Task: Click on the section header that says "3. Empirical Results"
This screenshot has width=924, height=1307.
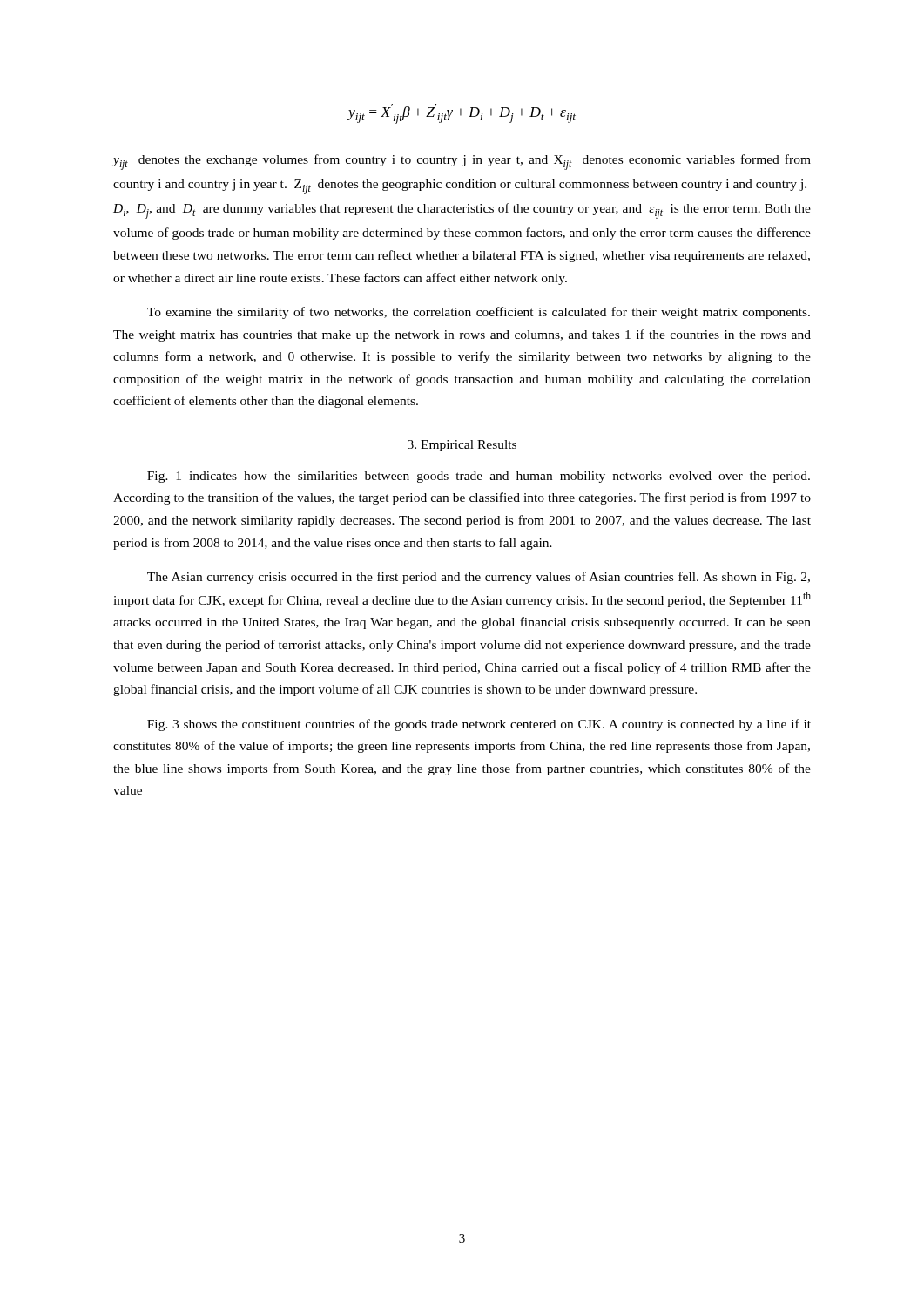Action: (x=462, y=444)
